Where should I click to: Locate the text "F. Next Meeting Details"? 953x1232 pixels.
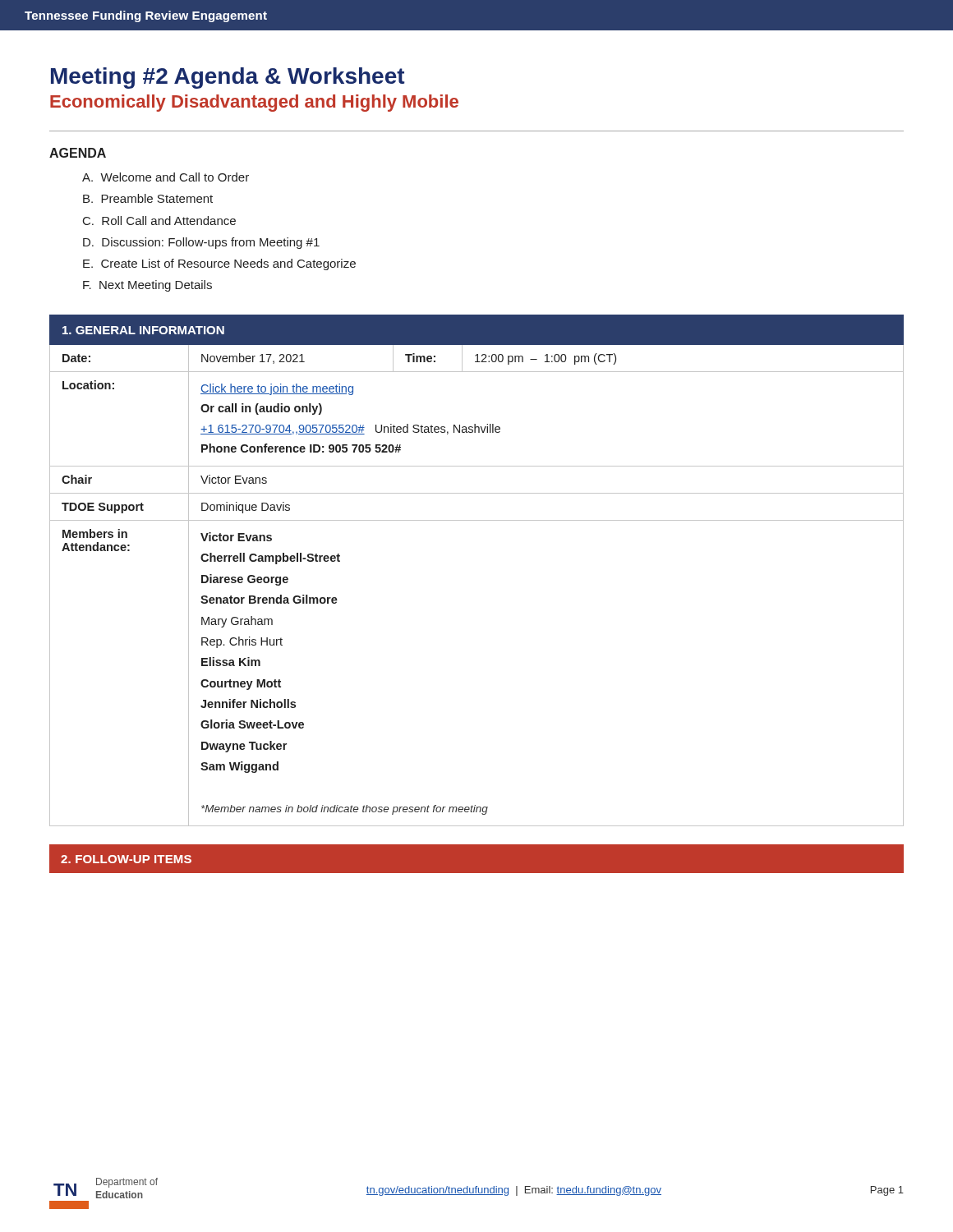tap(147, 285)
